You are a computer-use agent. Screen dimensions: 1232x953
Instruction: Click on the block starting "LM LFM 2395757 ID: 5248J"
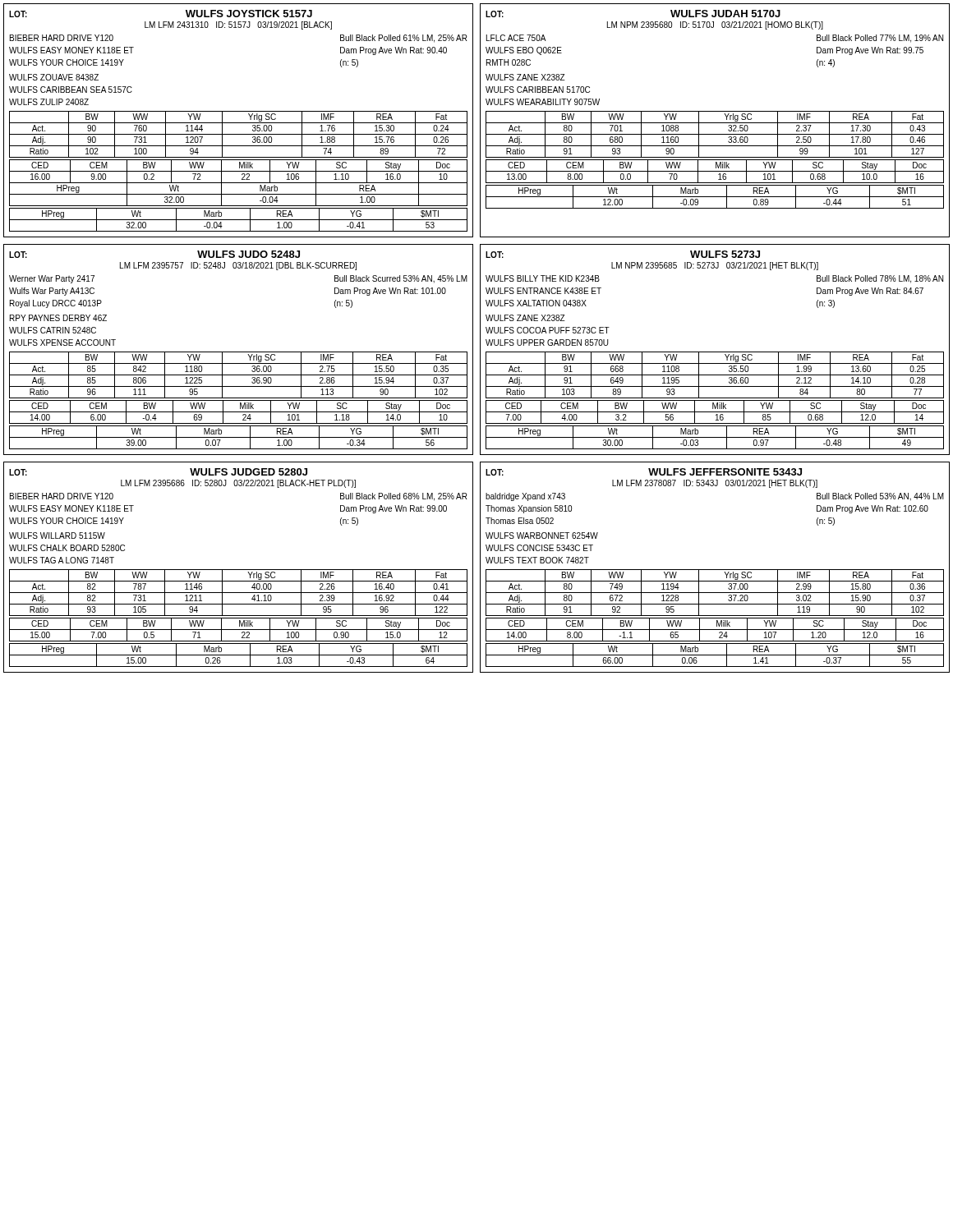click(238, 266)
